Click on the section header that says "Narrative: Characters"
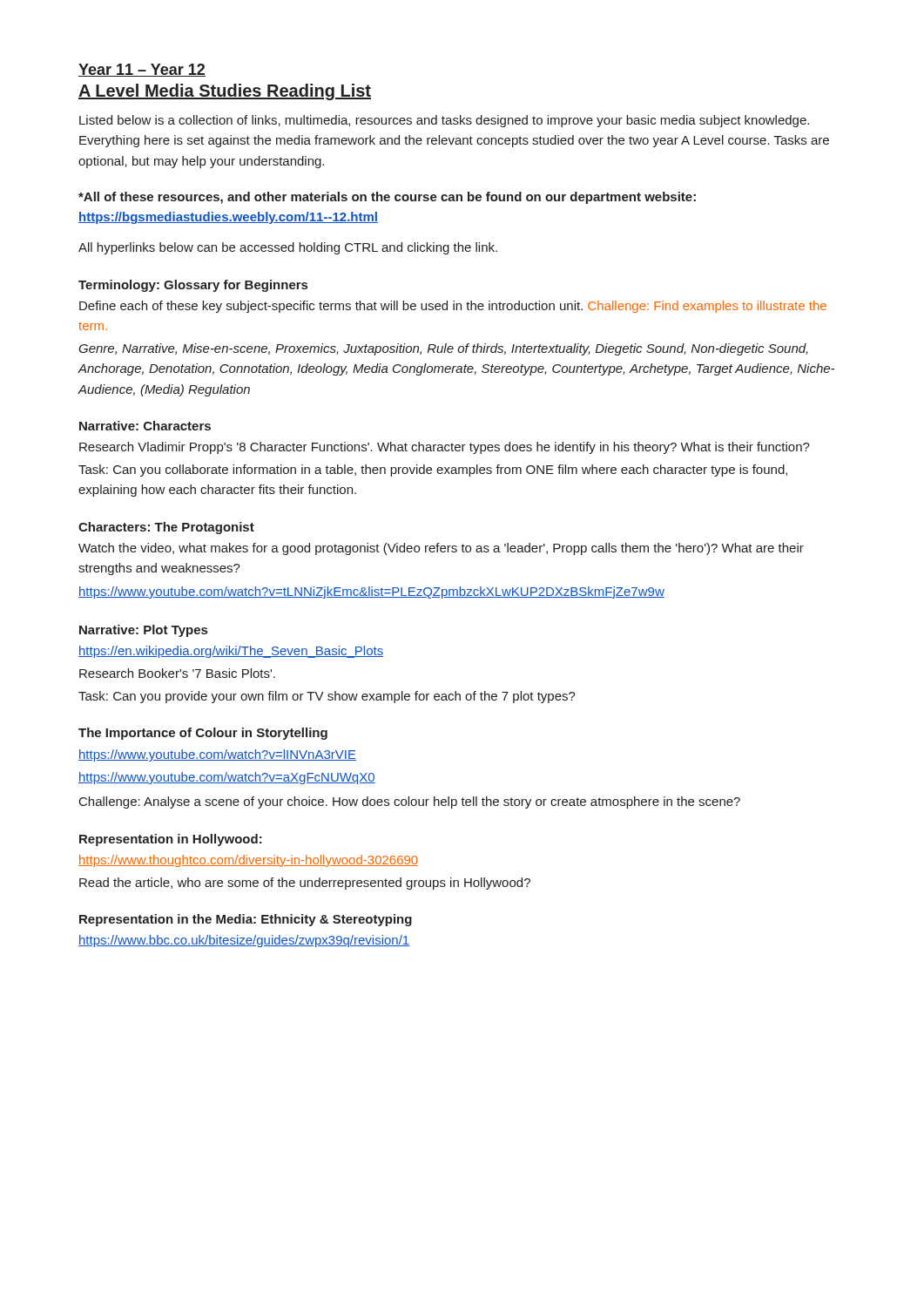Image resolution: width=924 pixels, height=1307 pixels. click(145, 425)
